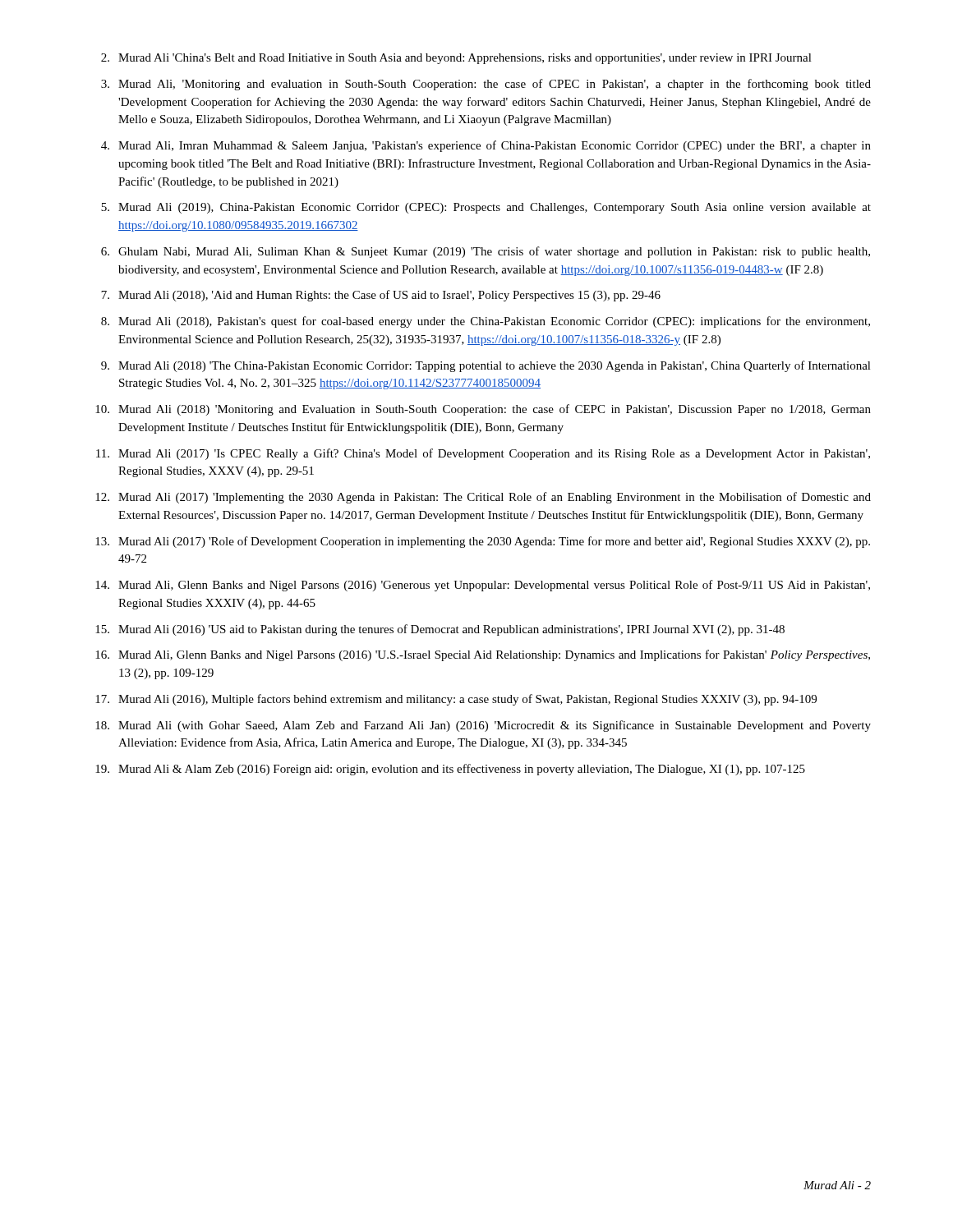
Task: Locate the text block starting "13. Murad Ali (2017) 'Role of"
Action: (476, 550)
